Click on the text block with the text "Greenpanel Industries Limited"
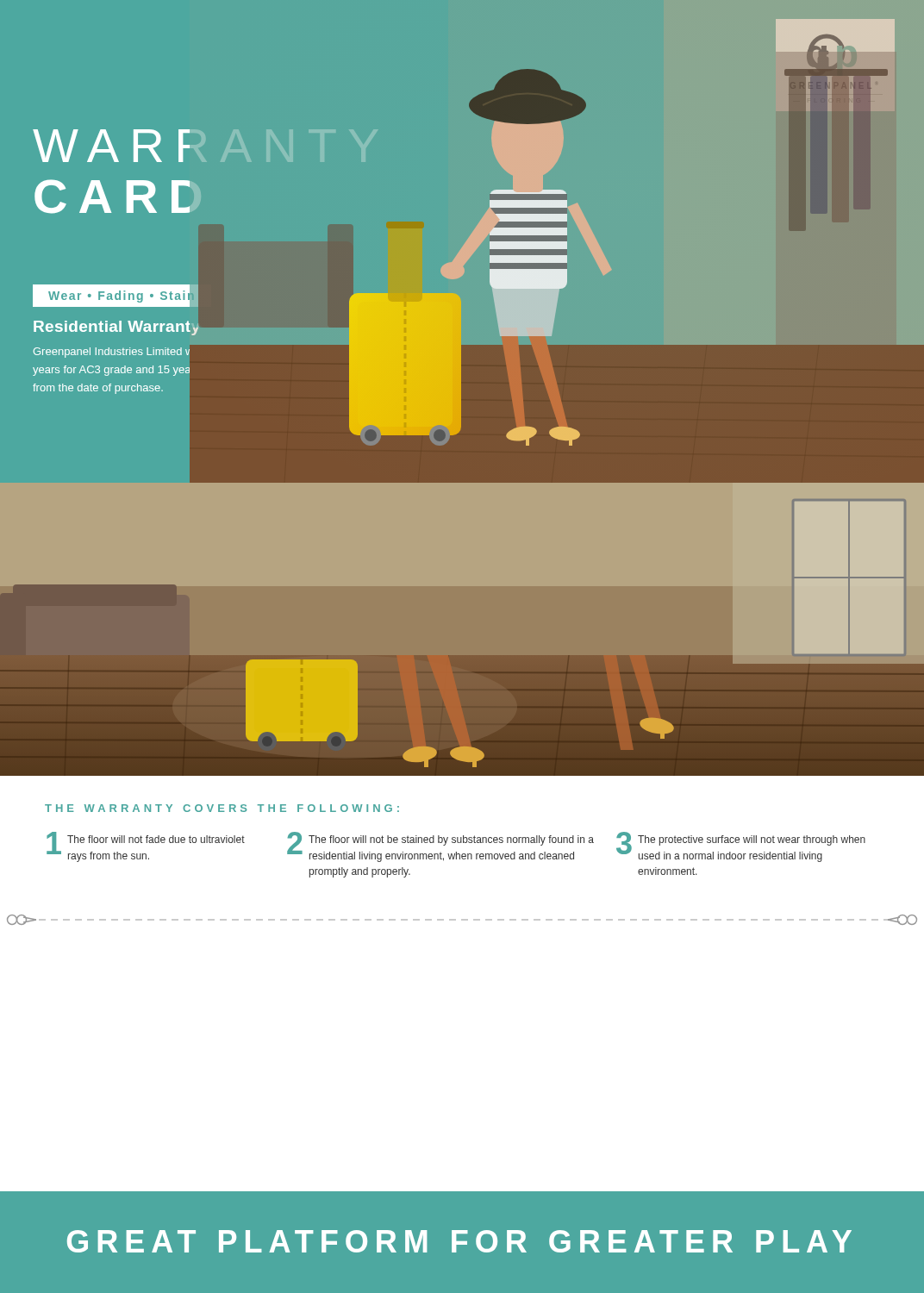The image size is (924, 1293). [168, 369]
